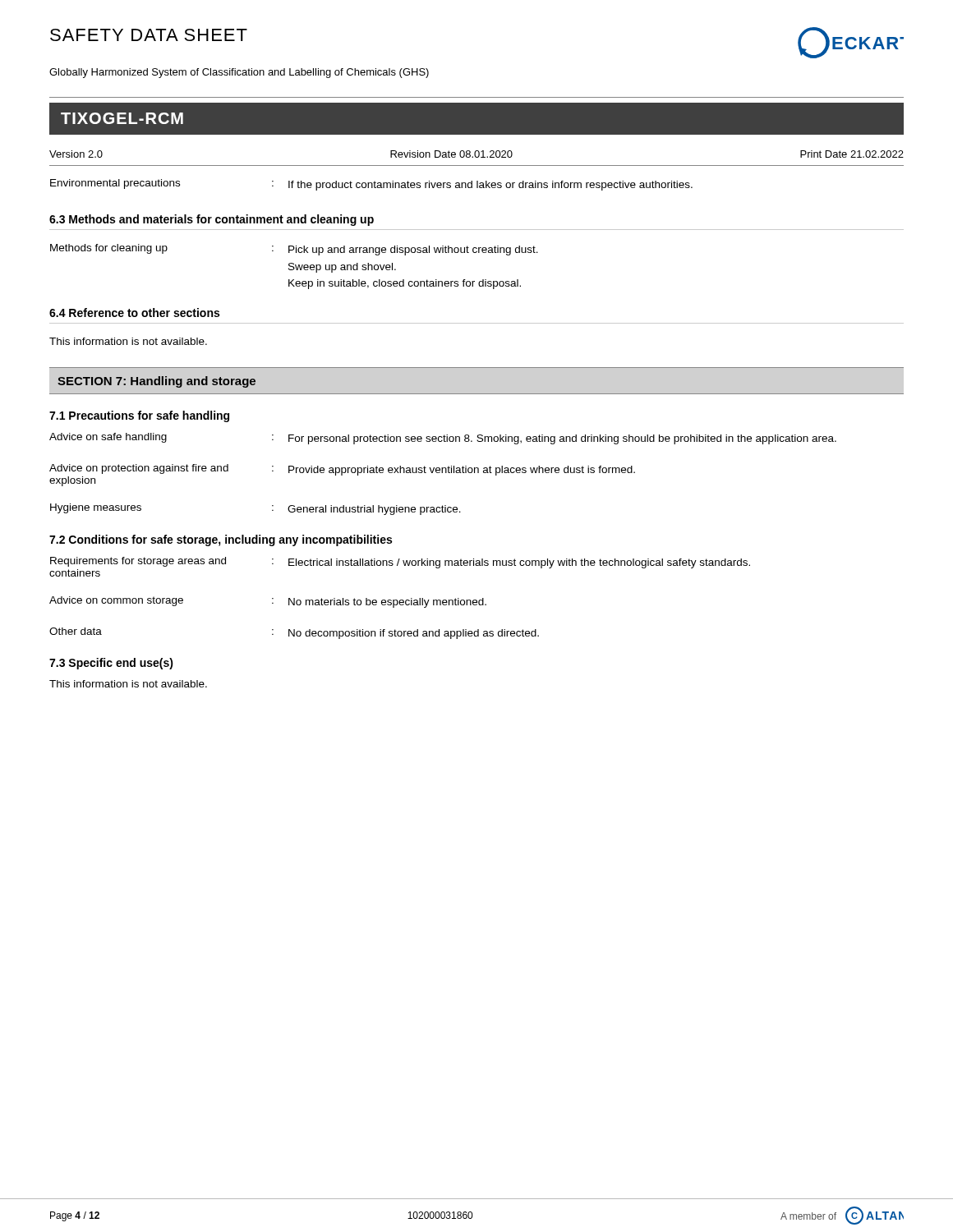Select the section header with the text "SECTION 7: Handling and"

(157, 381)
